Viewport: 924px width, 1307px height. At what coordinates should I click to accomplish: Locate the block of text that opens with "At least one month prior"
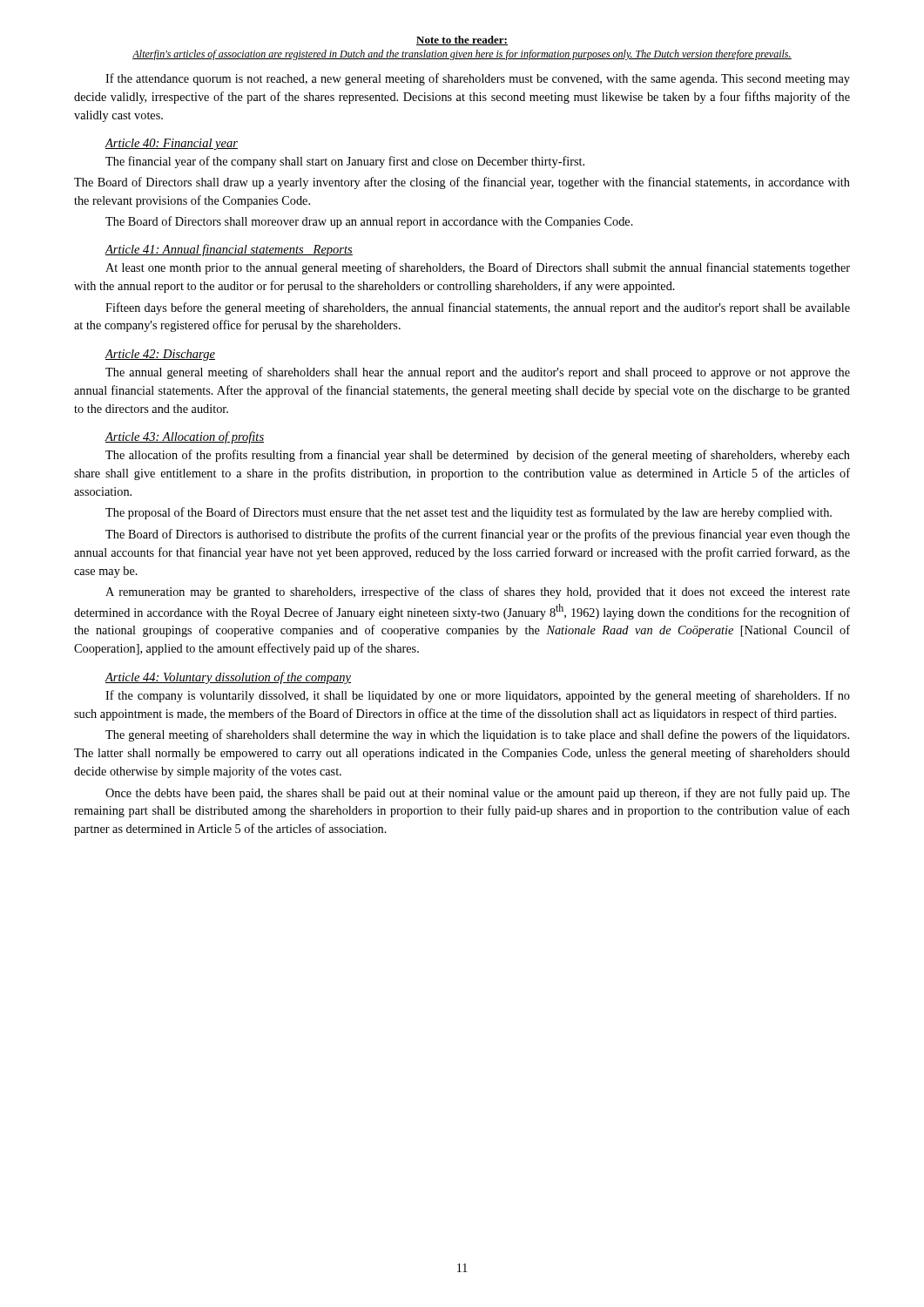tap(462, 297)
